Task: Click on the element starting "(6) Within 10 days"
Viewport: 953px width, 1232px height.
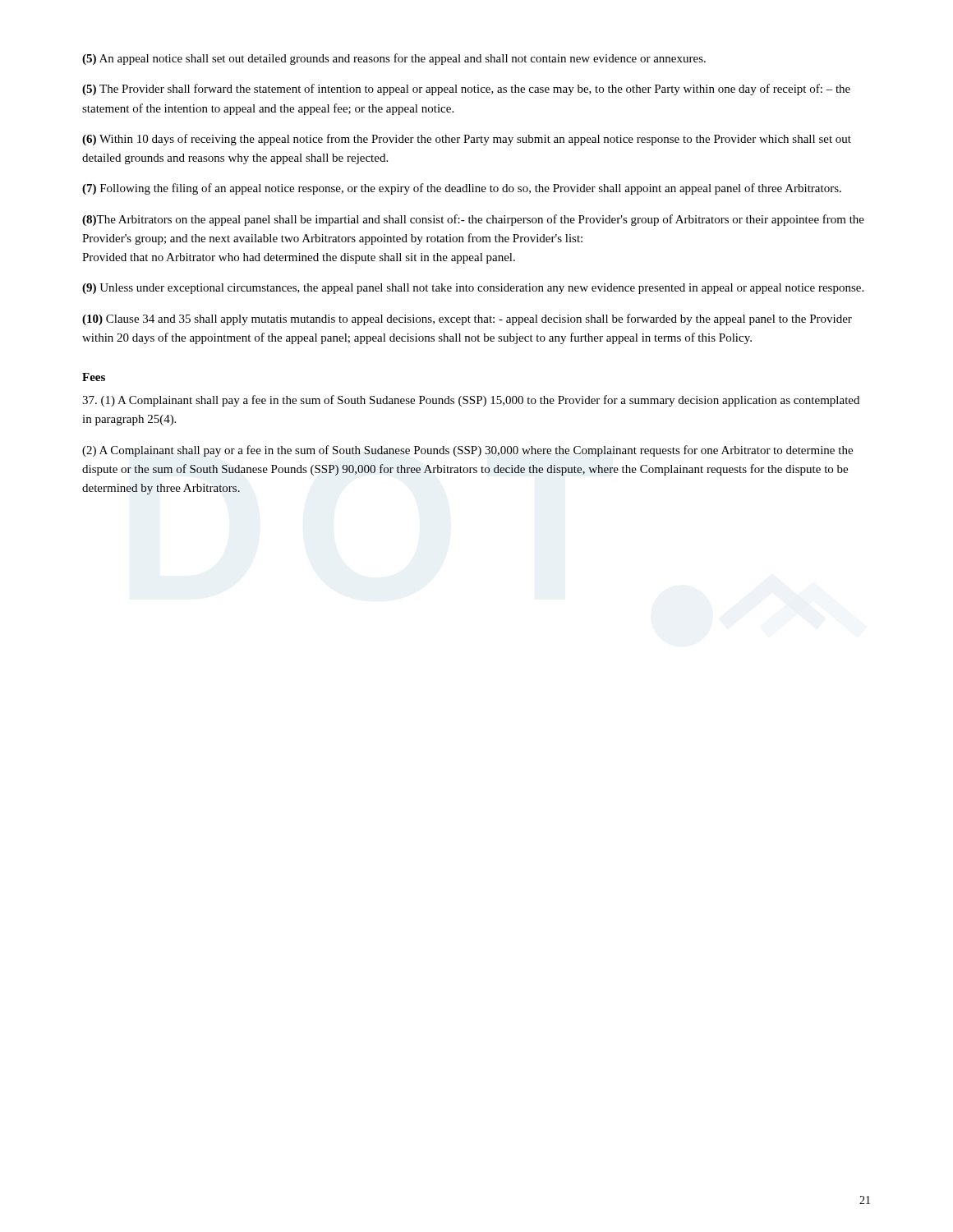Action: (x=467, y=148)
